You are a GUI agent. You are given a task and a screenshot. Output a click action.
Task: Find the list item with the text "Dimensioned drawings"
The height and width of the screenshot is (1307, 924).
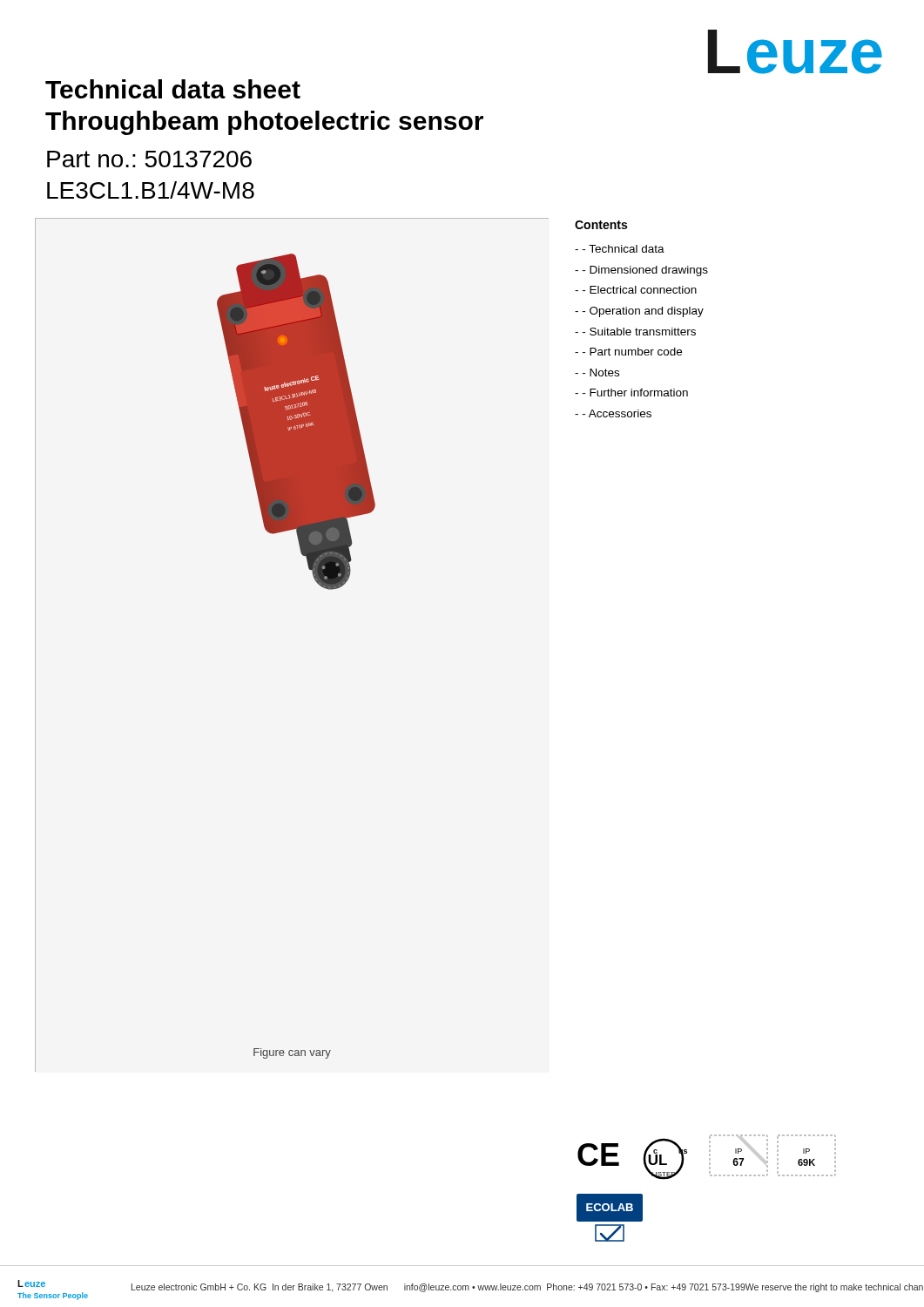[x=645, y=269]
